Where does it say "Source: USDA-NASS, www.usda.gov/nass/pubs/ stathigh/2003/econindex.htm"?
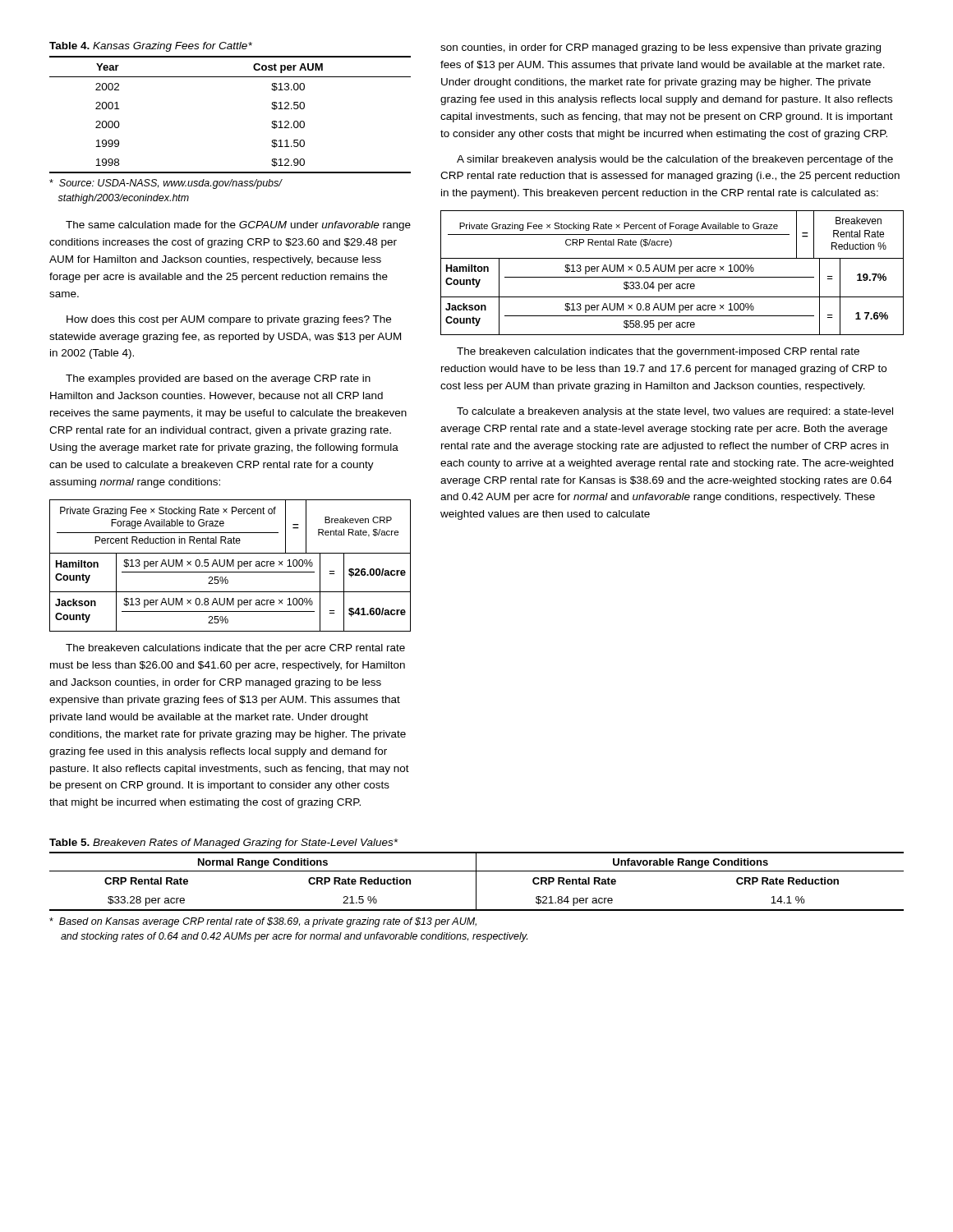The height and width of the screenshot is (1232, 953). pyautogui.click(x=165, y=190)
